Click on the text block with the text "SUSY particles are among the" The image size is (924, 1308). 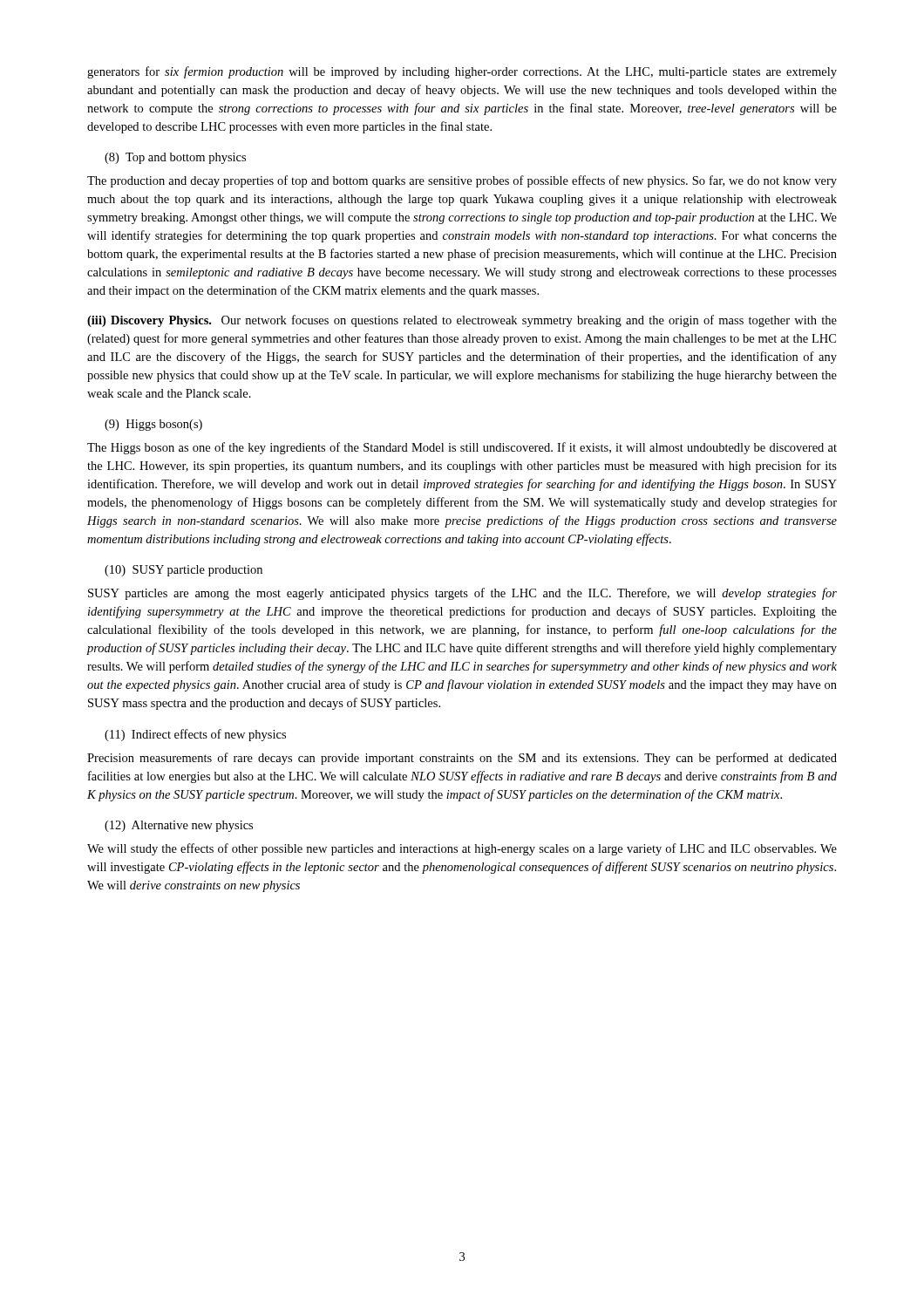coord(462,649)
